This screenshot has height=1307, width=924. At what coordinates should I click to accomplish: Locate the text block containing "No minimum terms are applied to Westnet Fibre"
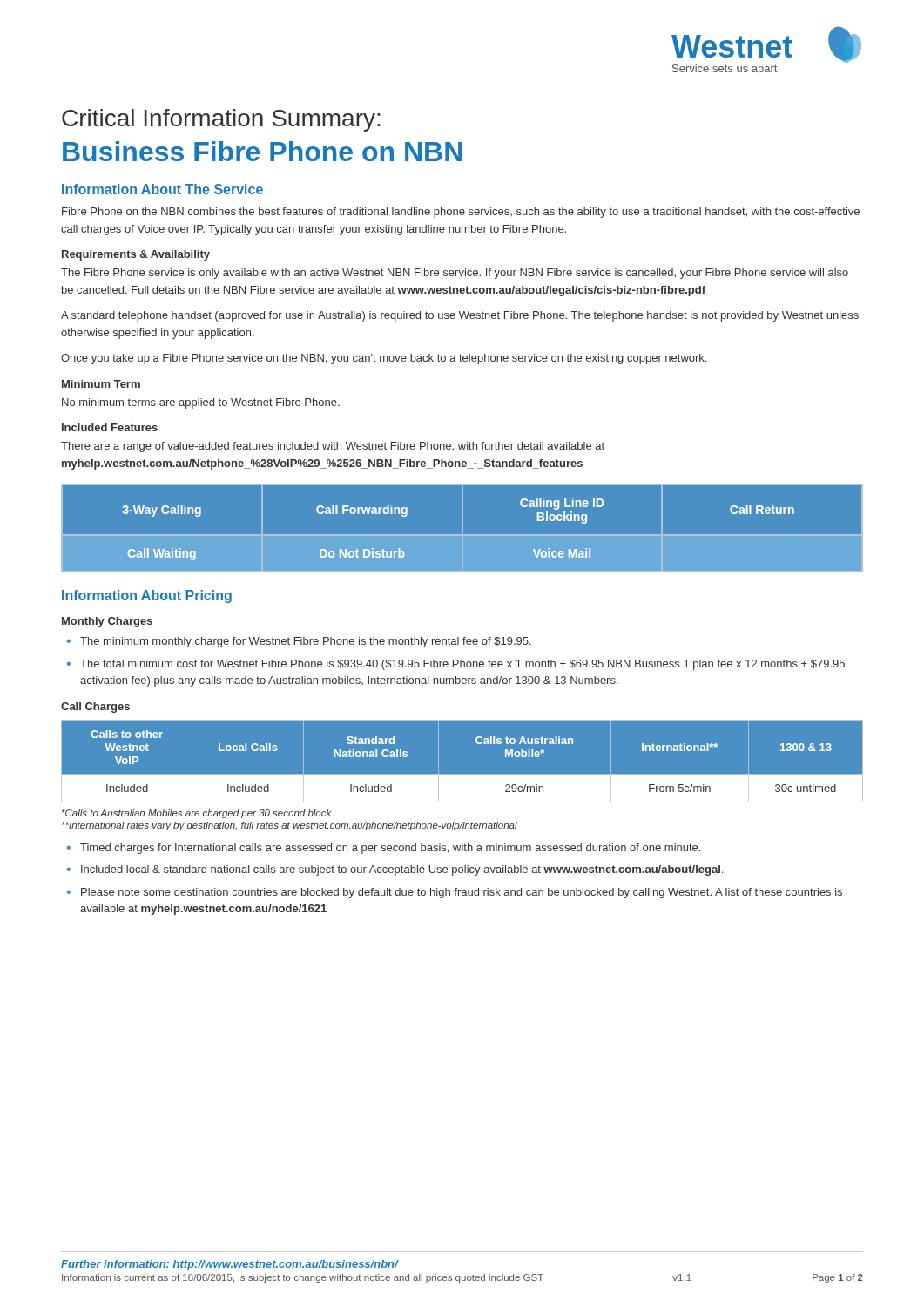[x=201, y=403]
